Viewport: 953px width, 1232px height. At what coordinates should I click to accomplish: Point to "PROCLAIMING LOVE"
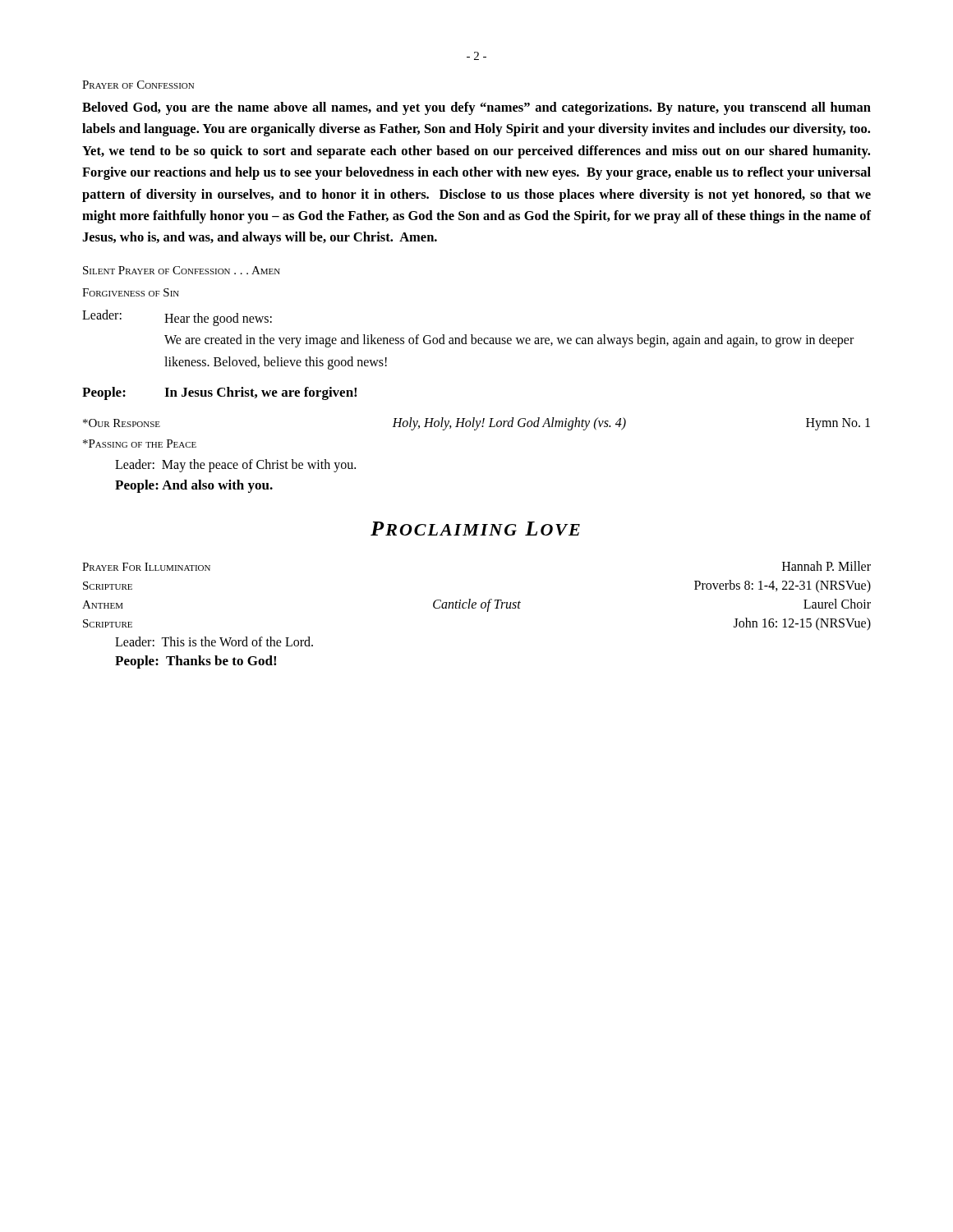click(476, 528)
